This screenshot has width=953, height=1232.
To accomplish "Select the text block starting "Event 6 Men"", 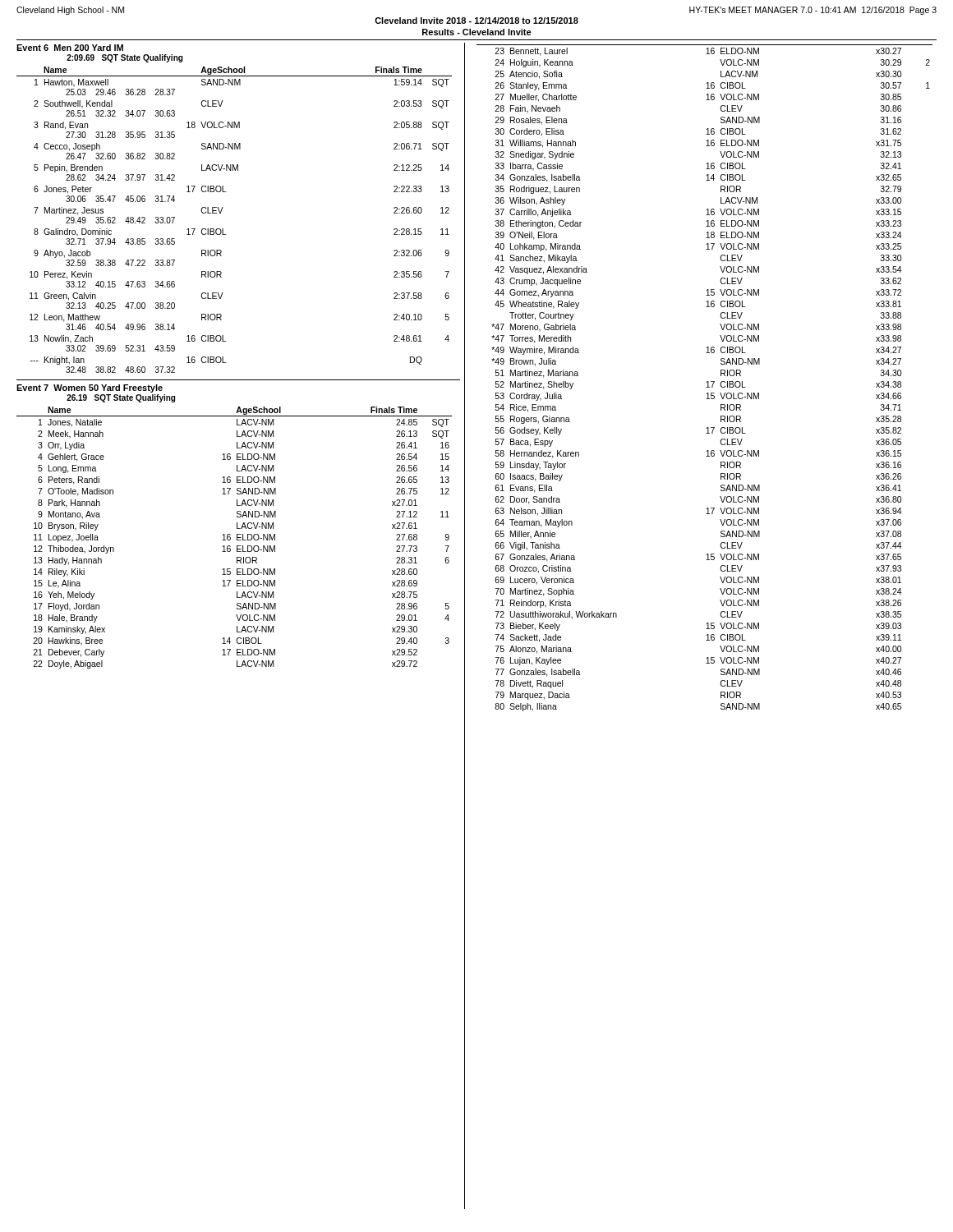I will coord(70,48).
